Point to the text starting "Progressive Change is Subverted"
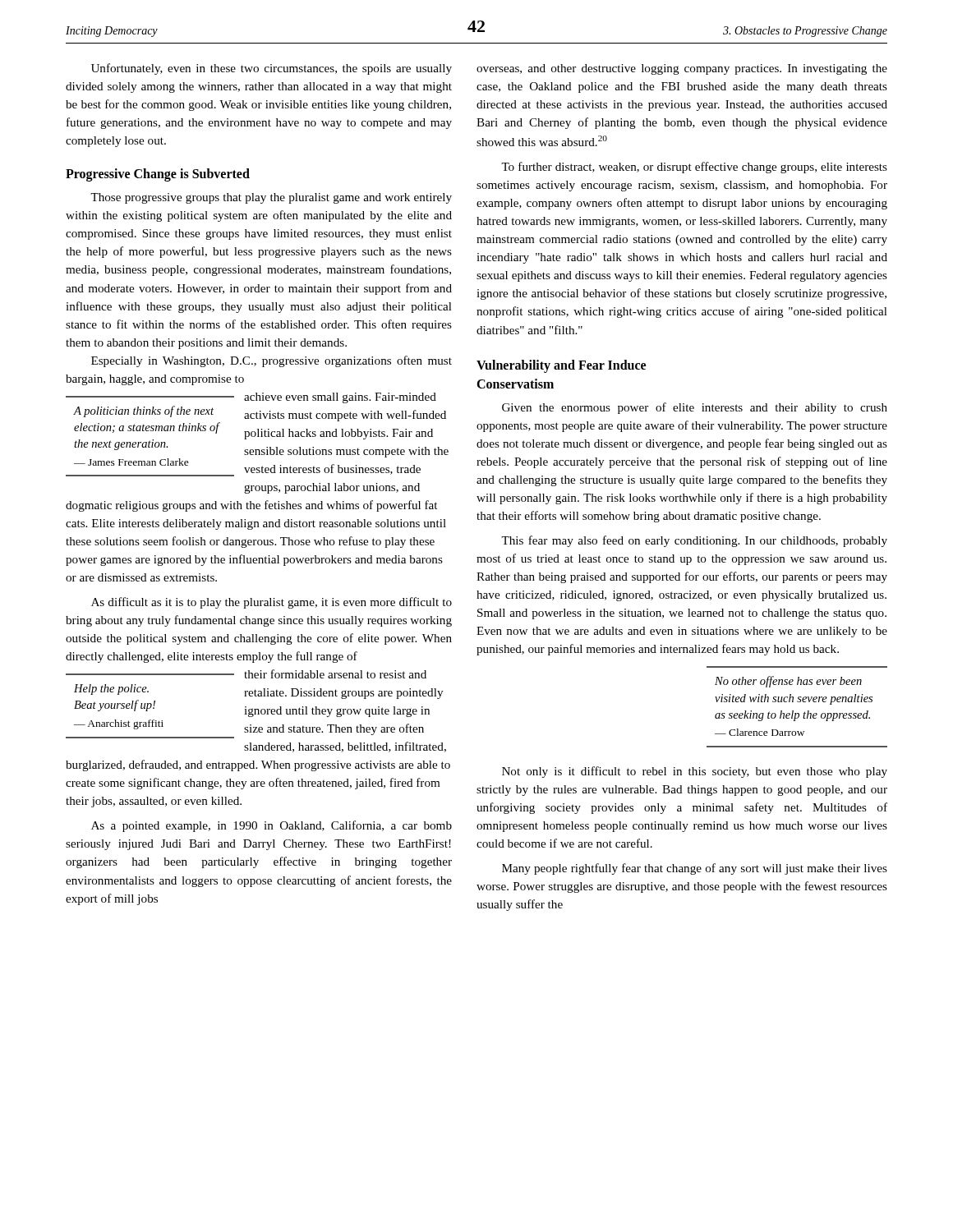 click(158, 174)
